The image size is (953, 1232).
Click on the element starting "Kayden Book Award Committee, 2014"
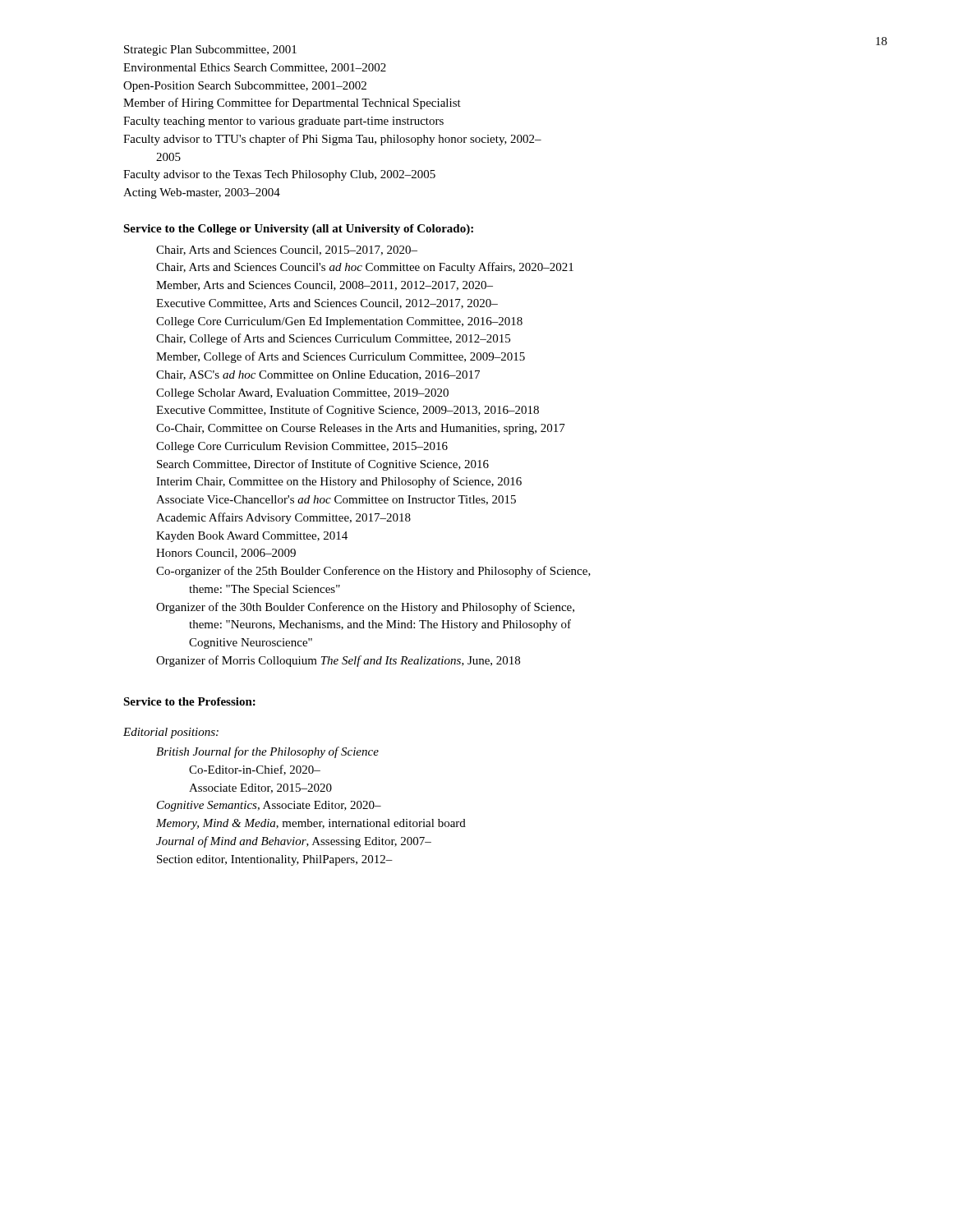(x=252, y=535)
